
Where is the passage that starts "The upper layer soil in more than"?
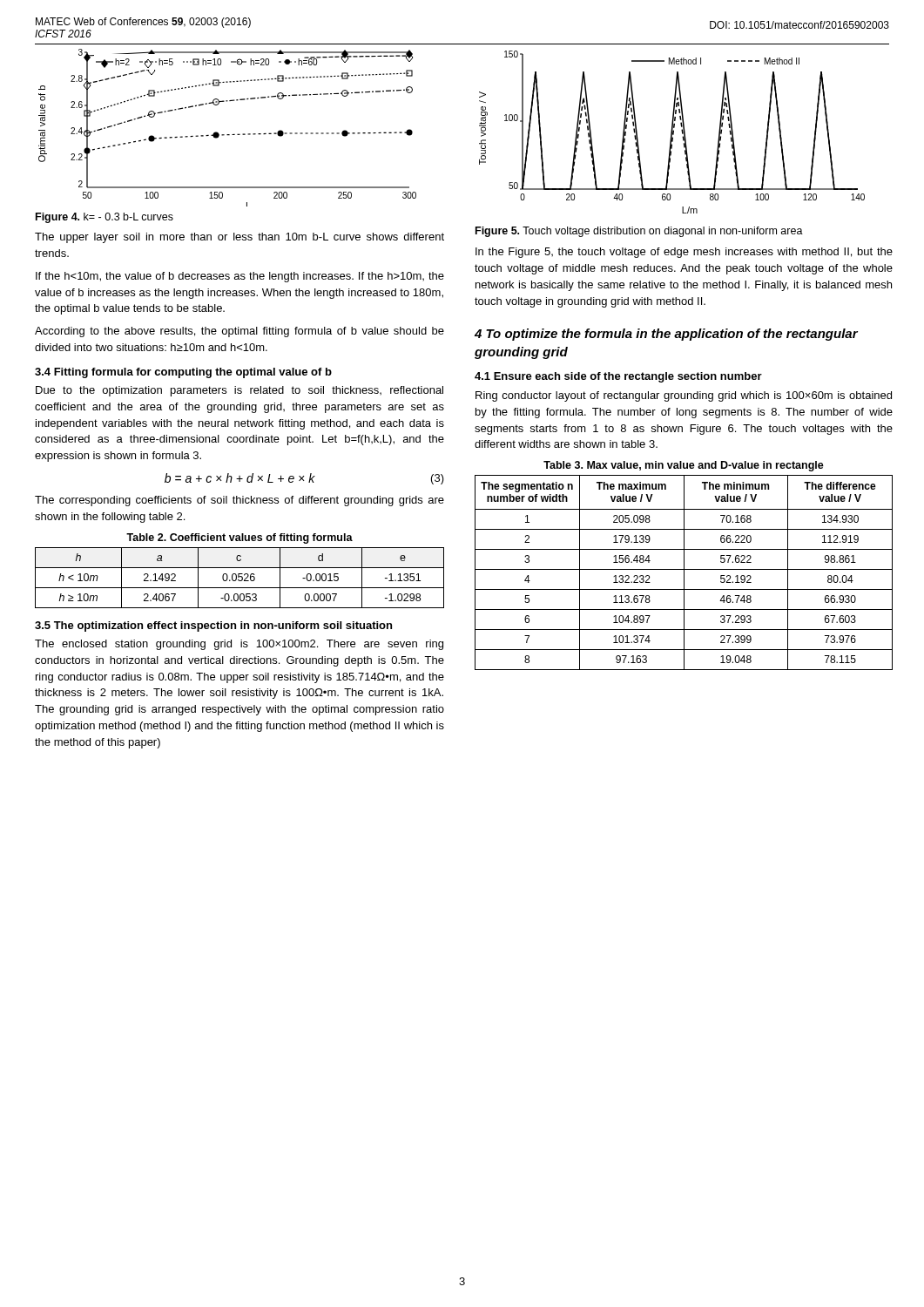click(x=240, y=245)
